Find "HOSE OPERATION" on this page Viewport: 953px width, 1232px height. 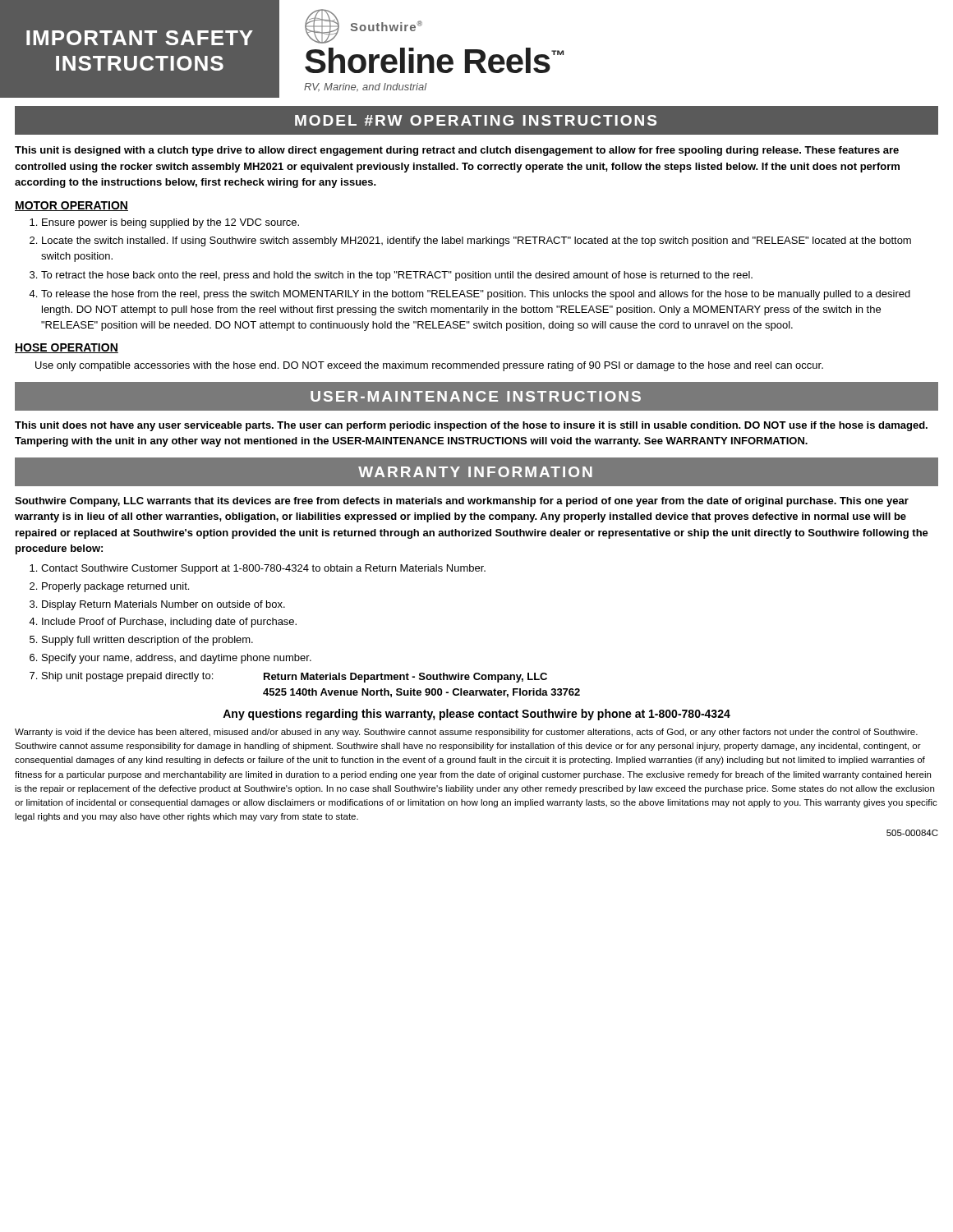tap(66, 348)
